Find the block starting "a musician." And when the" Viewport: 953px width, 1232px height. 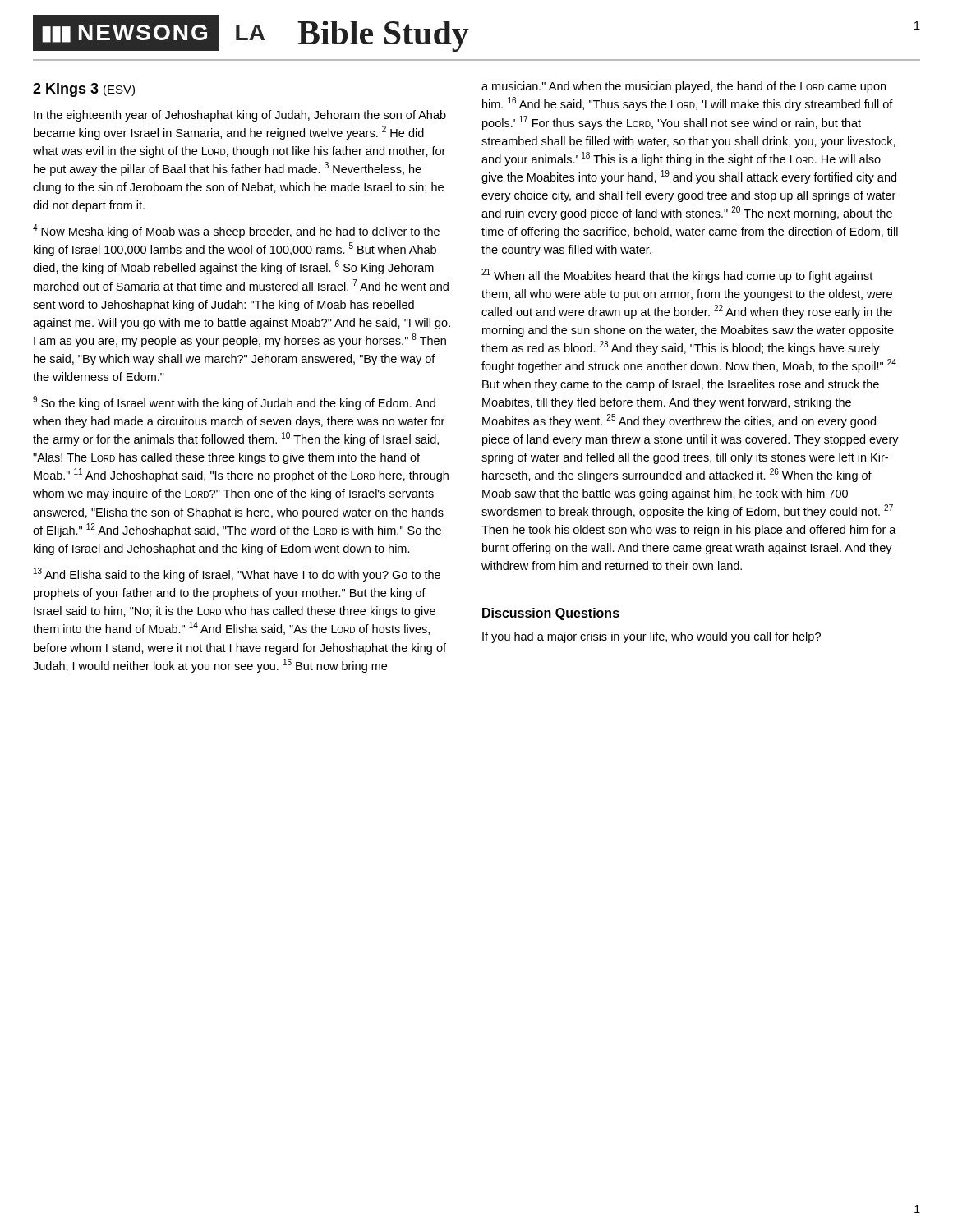click(x=690, y=168)
